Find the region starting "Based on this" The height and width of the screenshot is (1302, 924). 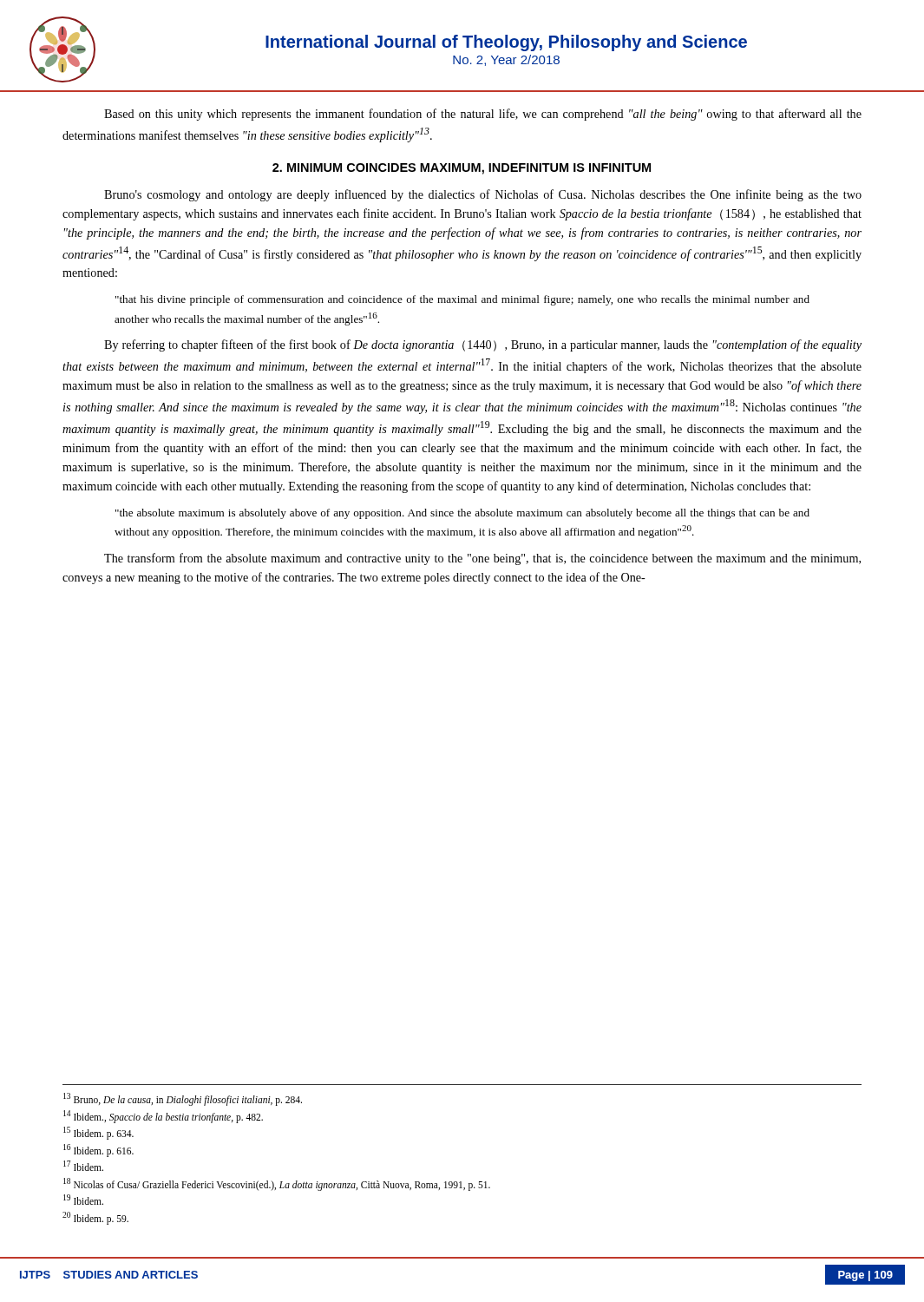462,124
